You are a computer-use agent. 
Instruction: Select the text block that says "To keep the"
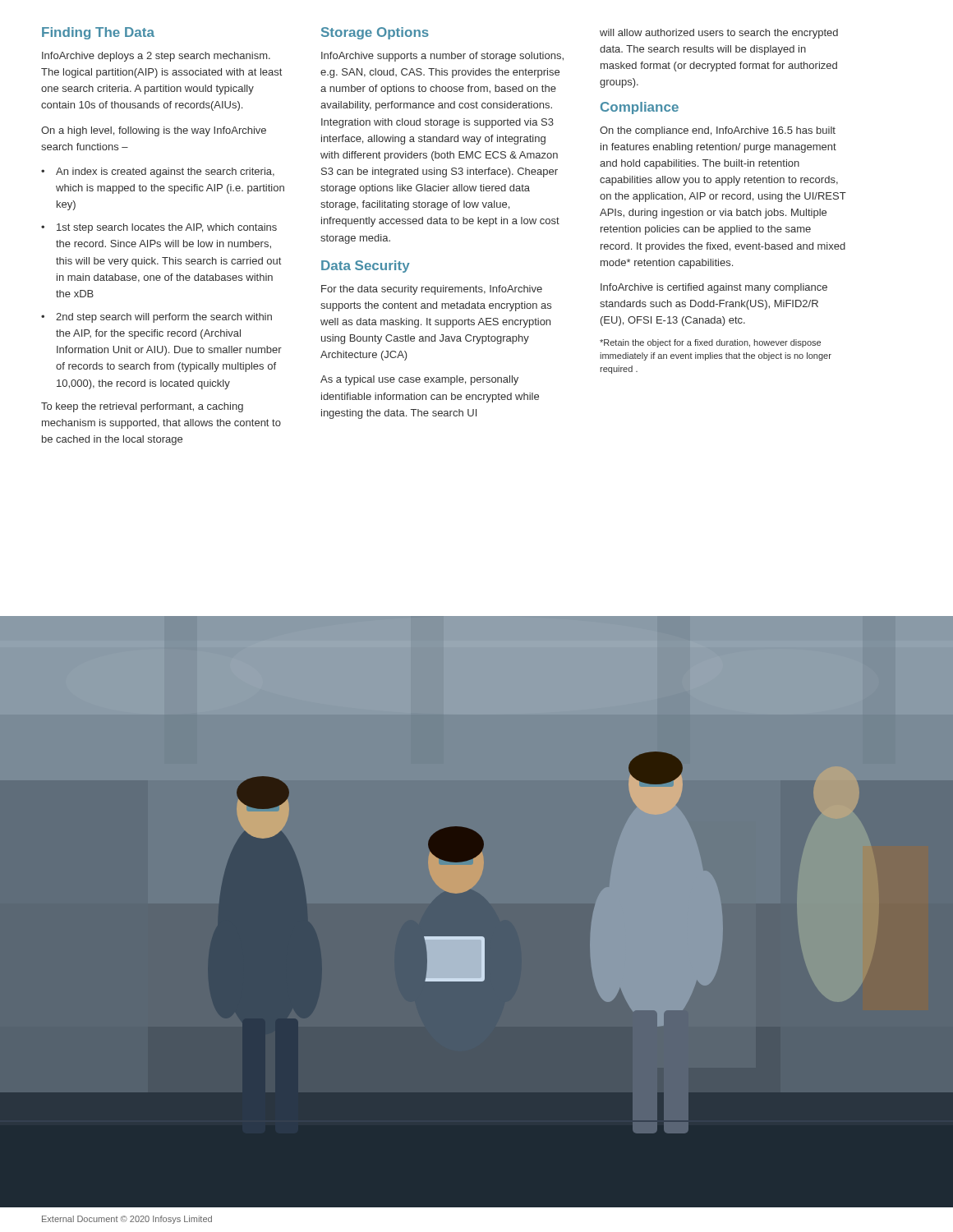point(161,422)
